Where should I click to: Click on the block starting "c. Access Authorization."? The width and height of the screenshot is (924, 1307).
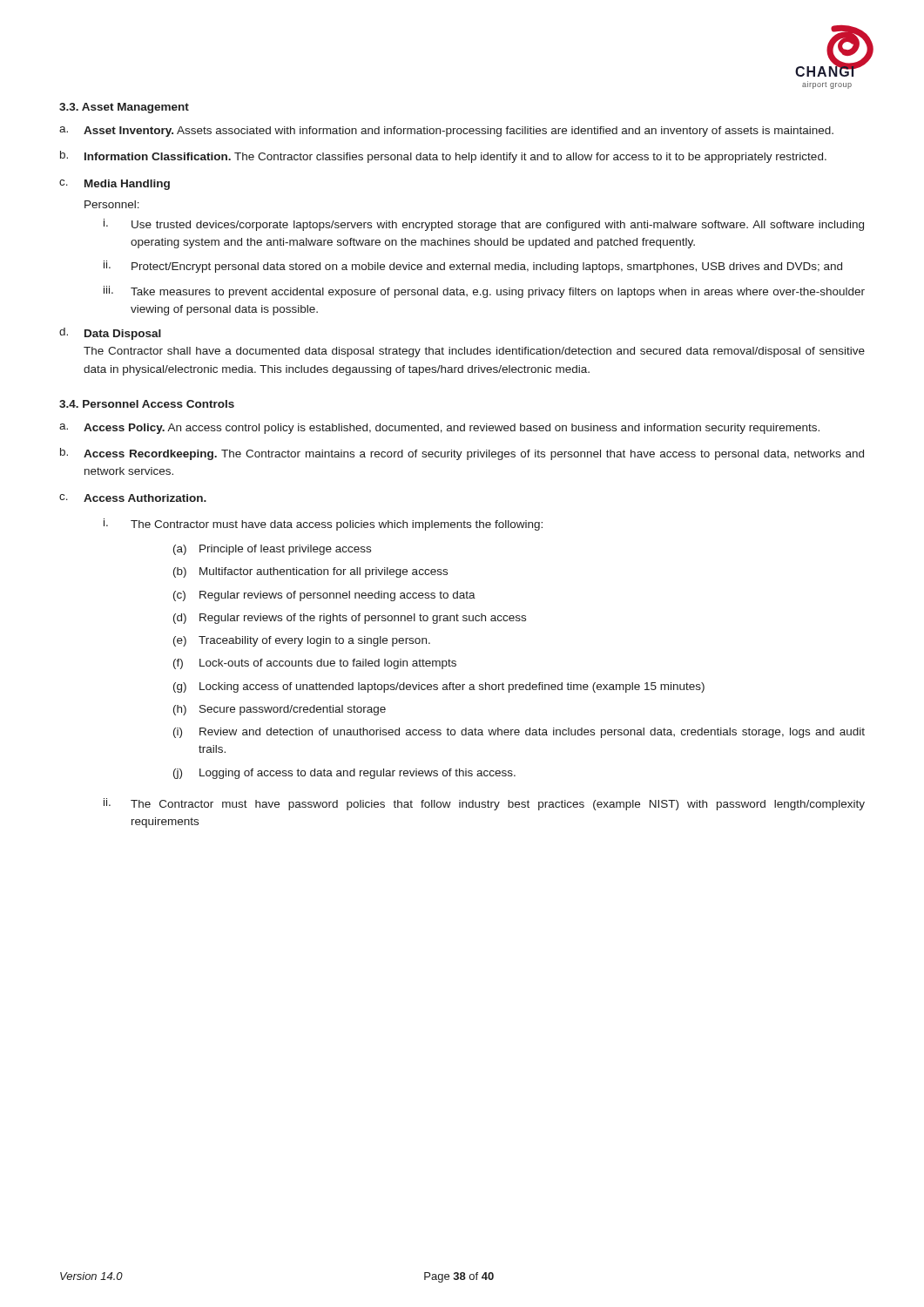(x=133, y=498)
